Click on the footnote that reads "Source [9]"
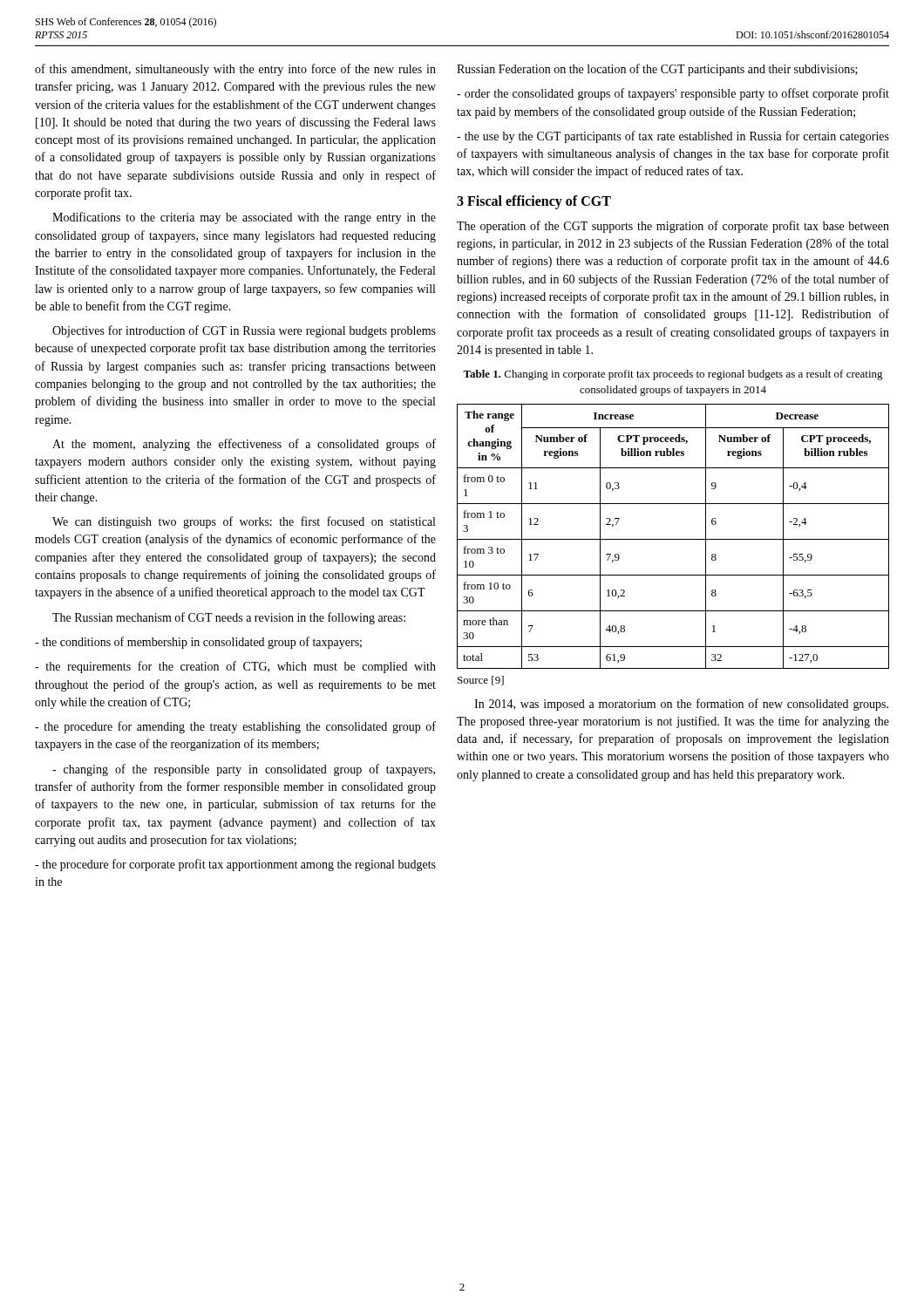The width and height of the screenshot is (924, 1308). point(481,679)
